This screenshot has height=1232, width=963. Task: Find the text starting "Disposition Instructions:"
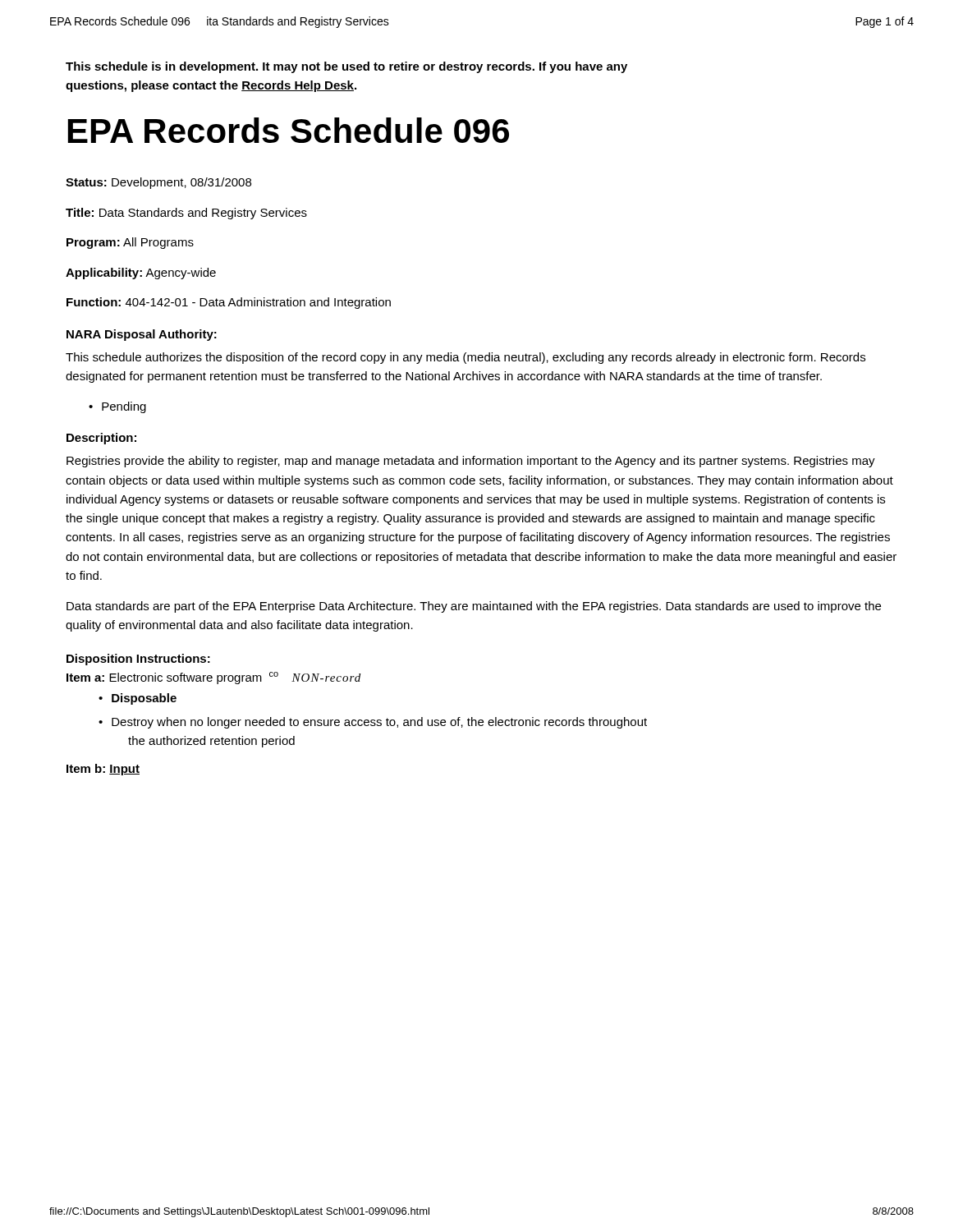(138, 658)
